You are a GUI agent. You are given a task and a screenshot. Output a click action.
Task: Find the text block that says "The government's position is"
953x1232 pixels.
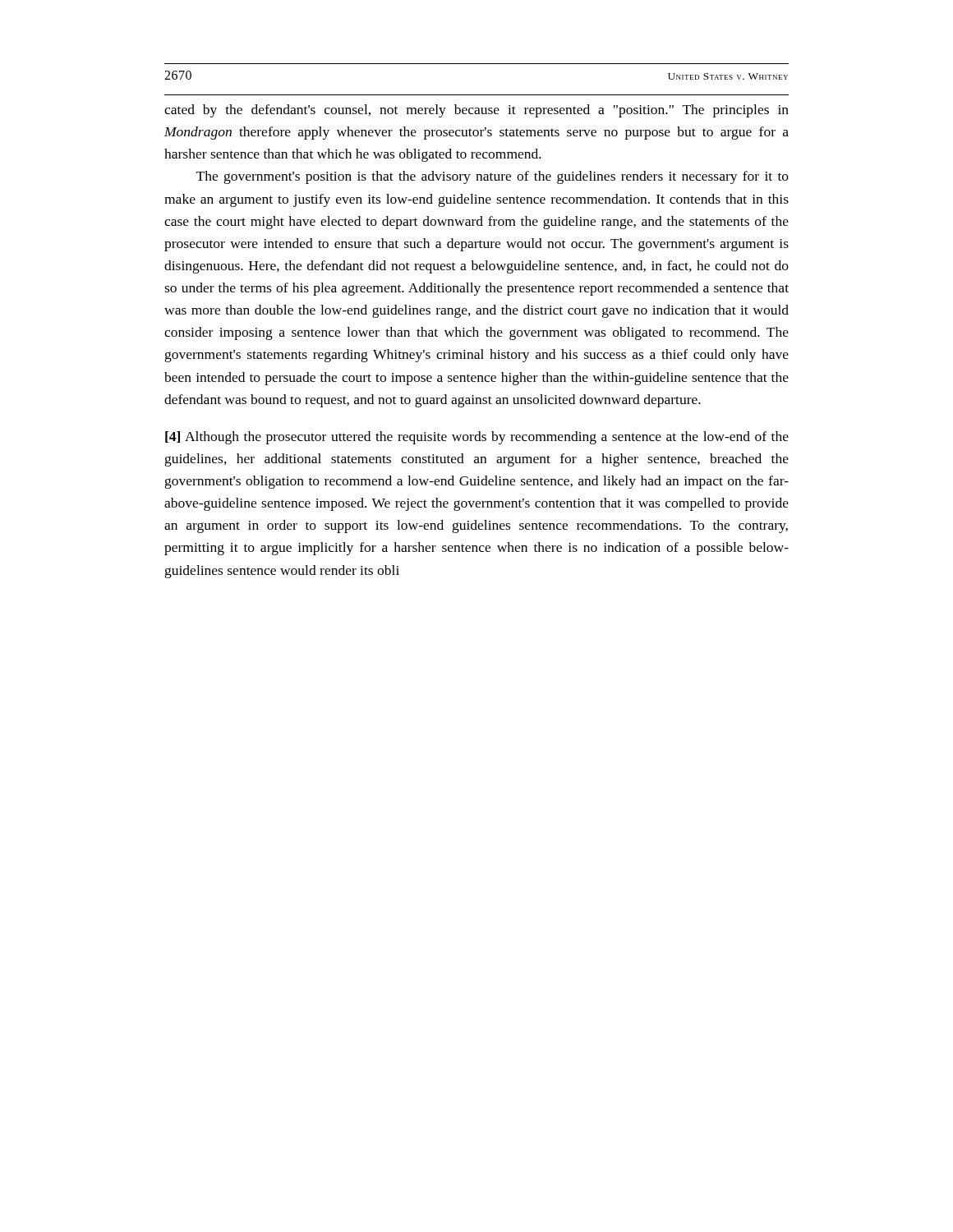tap(476, 287)
